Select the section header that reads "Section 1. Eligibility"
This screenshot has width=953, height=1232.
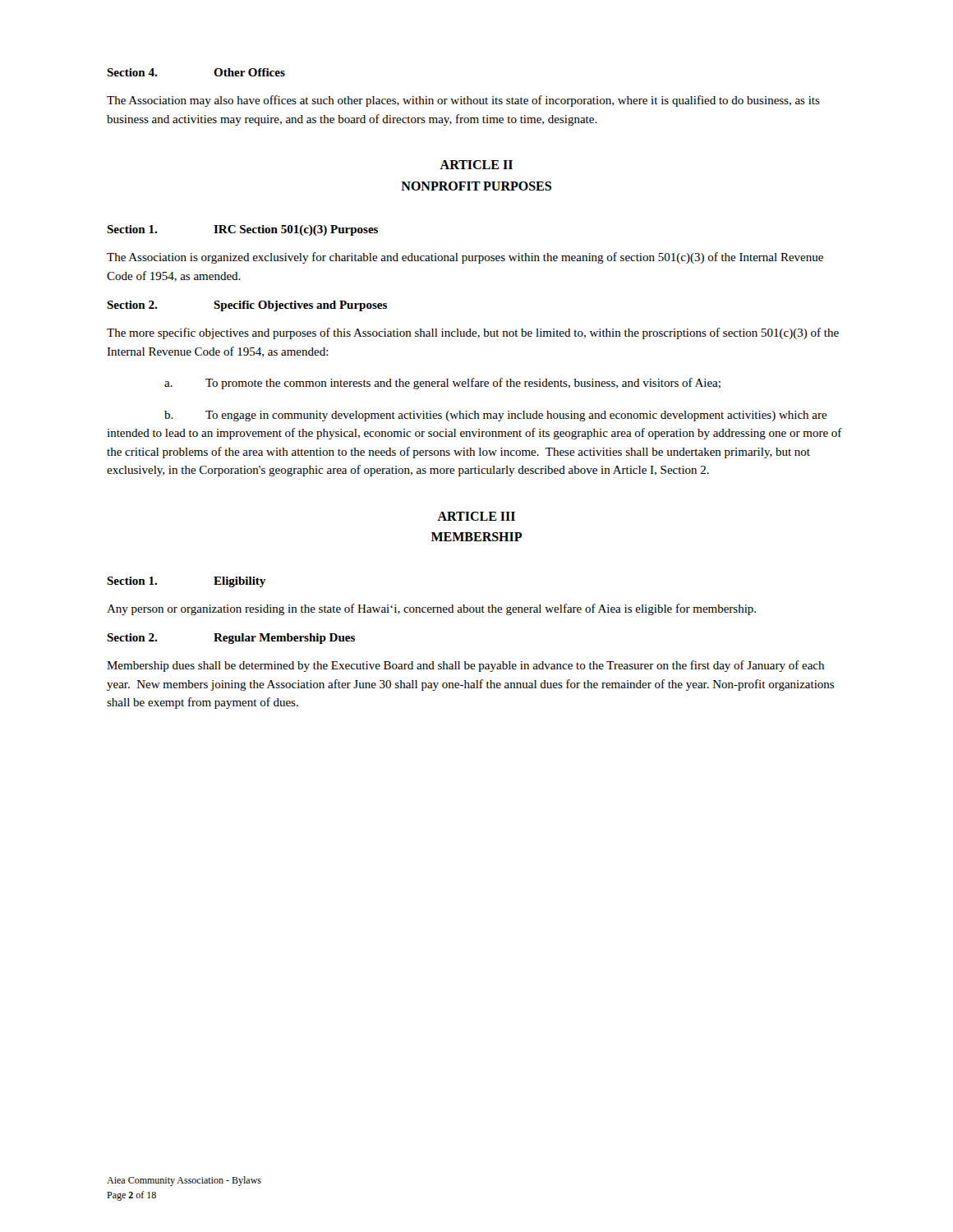126,582
